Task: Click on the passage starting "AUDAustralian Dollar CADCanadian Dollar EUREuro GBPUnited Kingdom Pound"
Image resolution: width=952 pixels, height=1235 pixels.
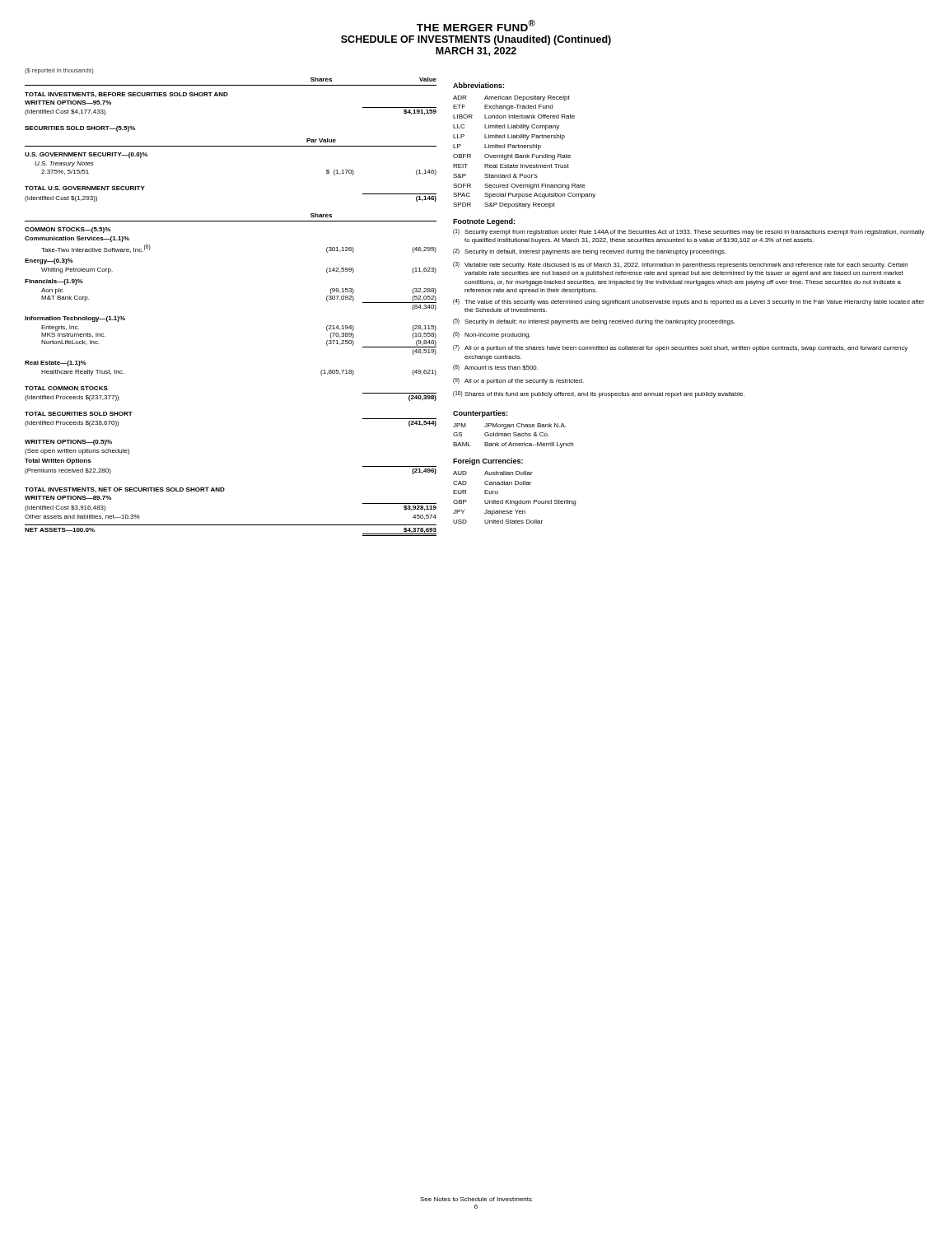Action: tap(493, 473)
